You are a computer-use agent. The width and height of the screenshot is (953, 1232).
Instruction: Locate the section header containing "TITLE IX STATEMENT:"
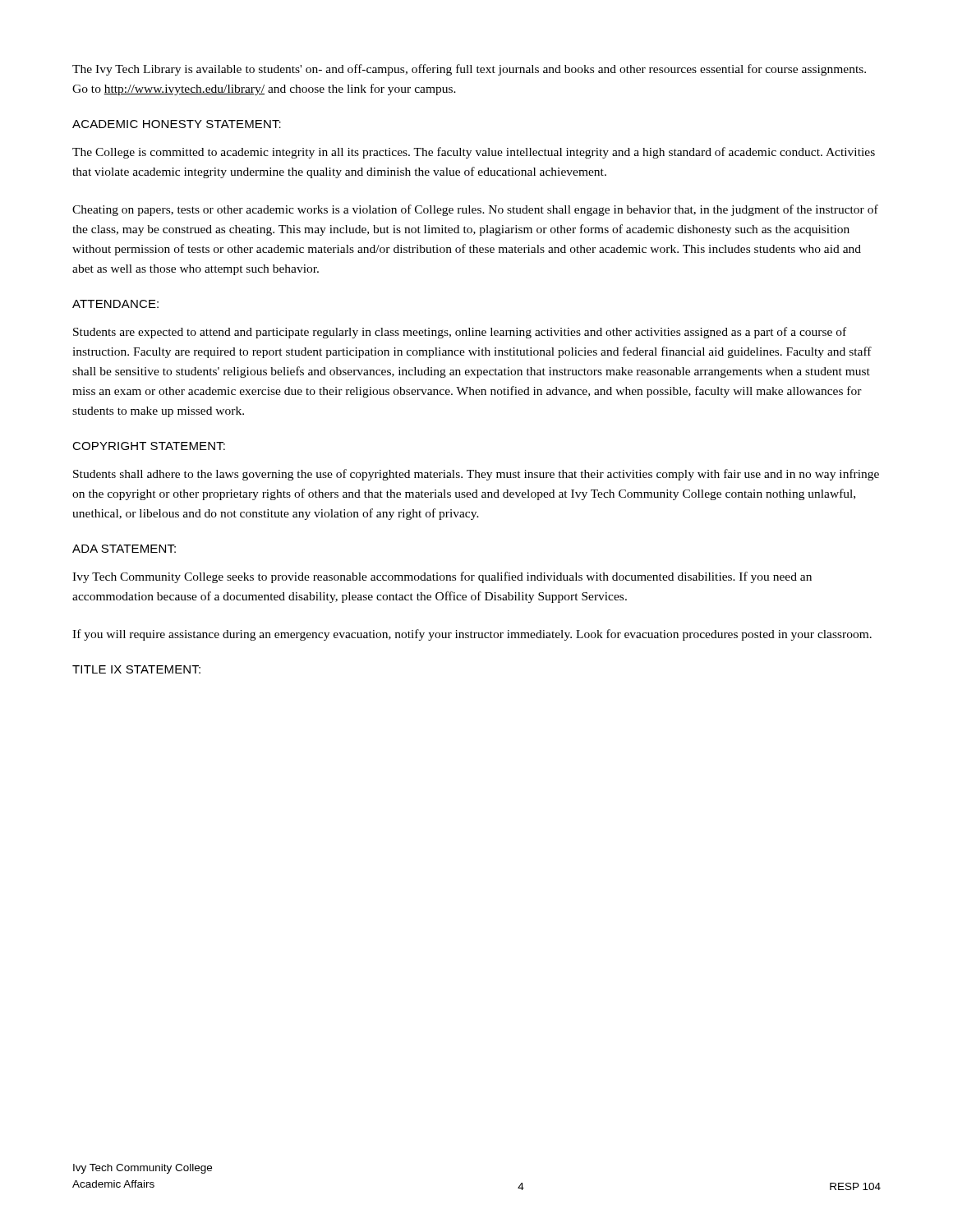(x=137, y=669)
